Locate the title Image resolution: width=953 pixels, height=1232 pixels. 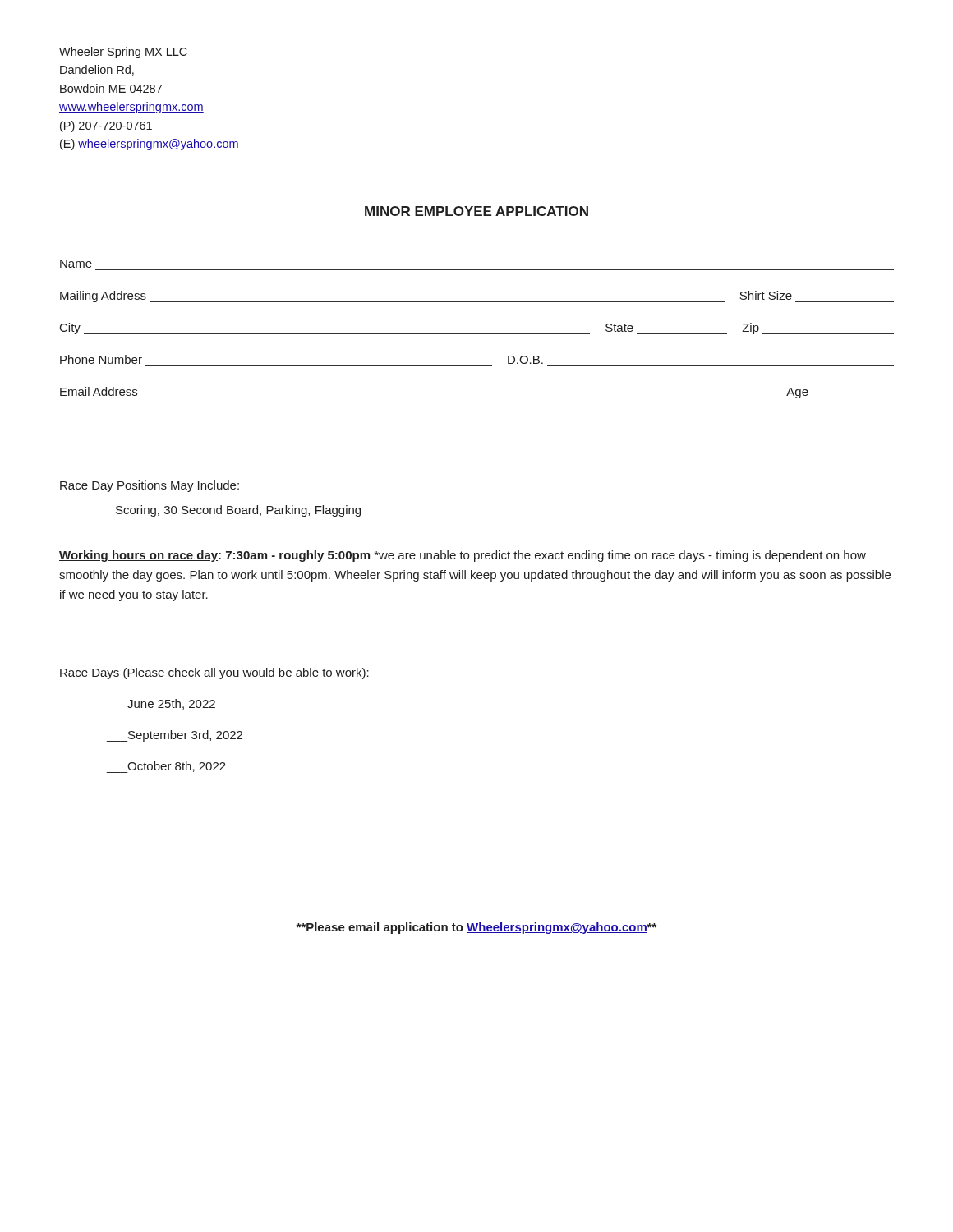476,211
